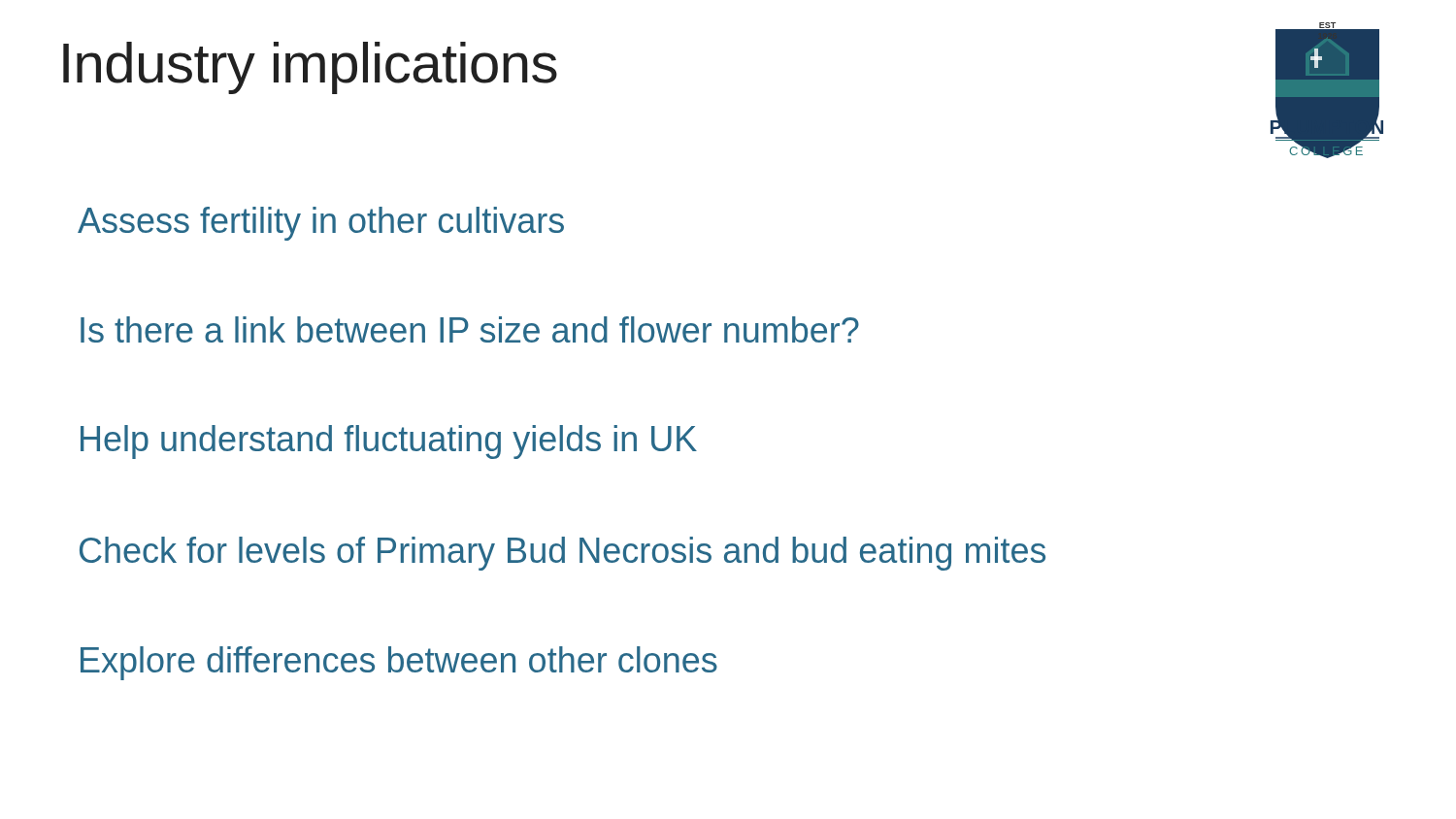Click on the list item containing "Help understand fluctuating yields in"
This screenshot has width=1456, height=819.
(387, 439)
